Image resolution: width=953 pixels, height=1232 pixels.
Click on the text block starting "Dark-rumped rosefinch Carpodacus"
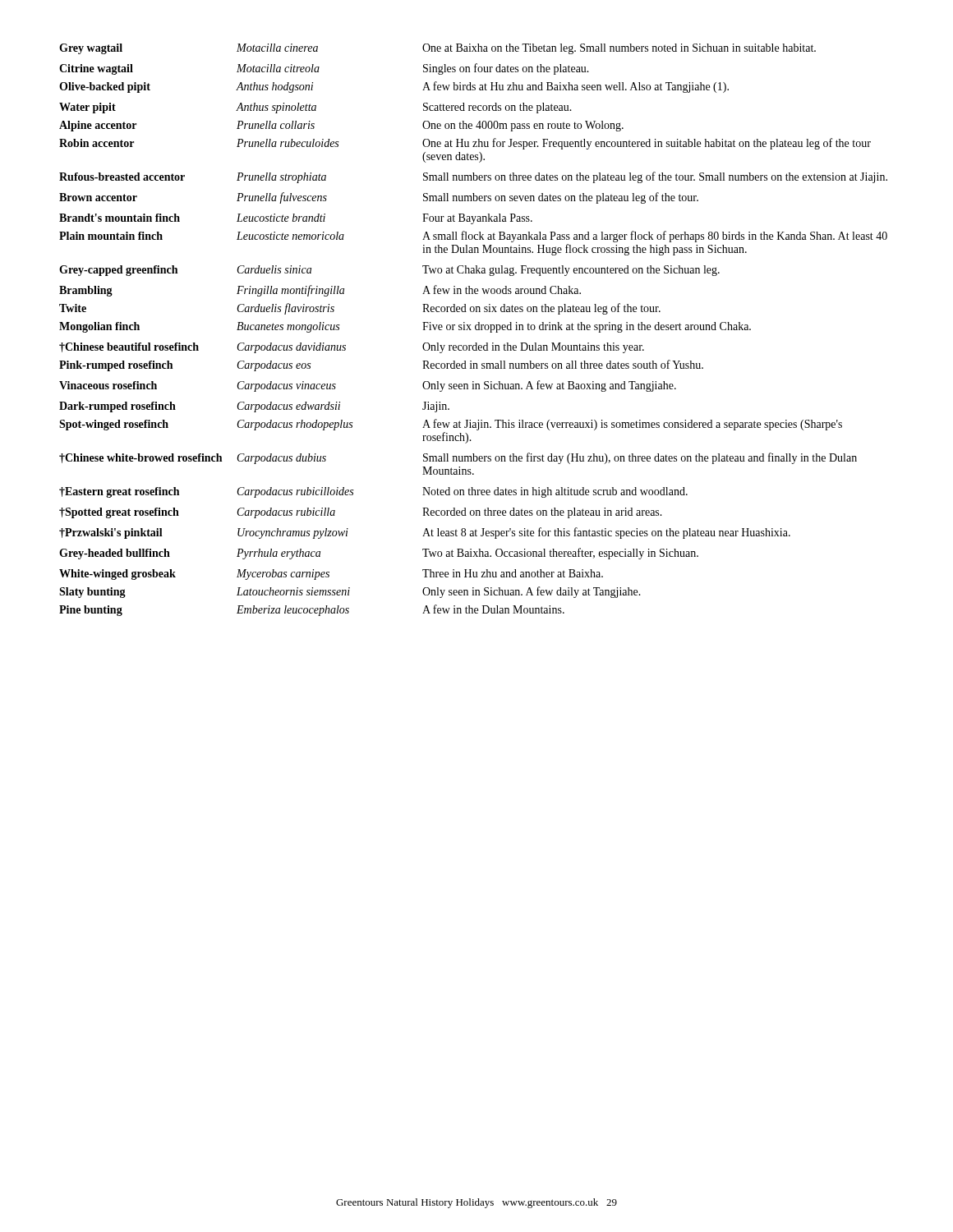pyautogui.click(x=254, y=407)
